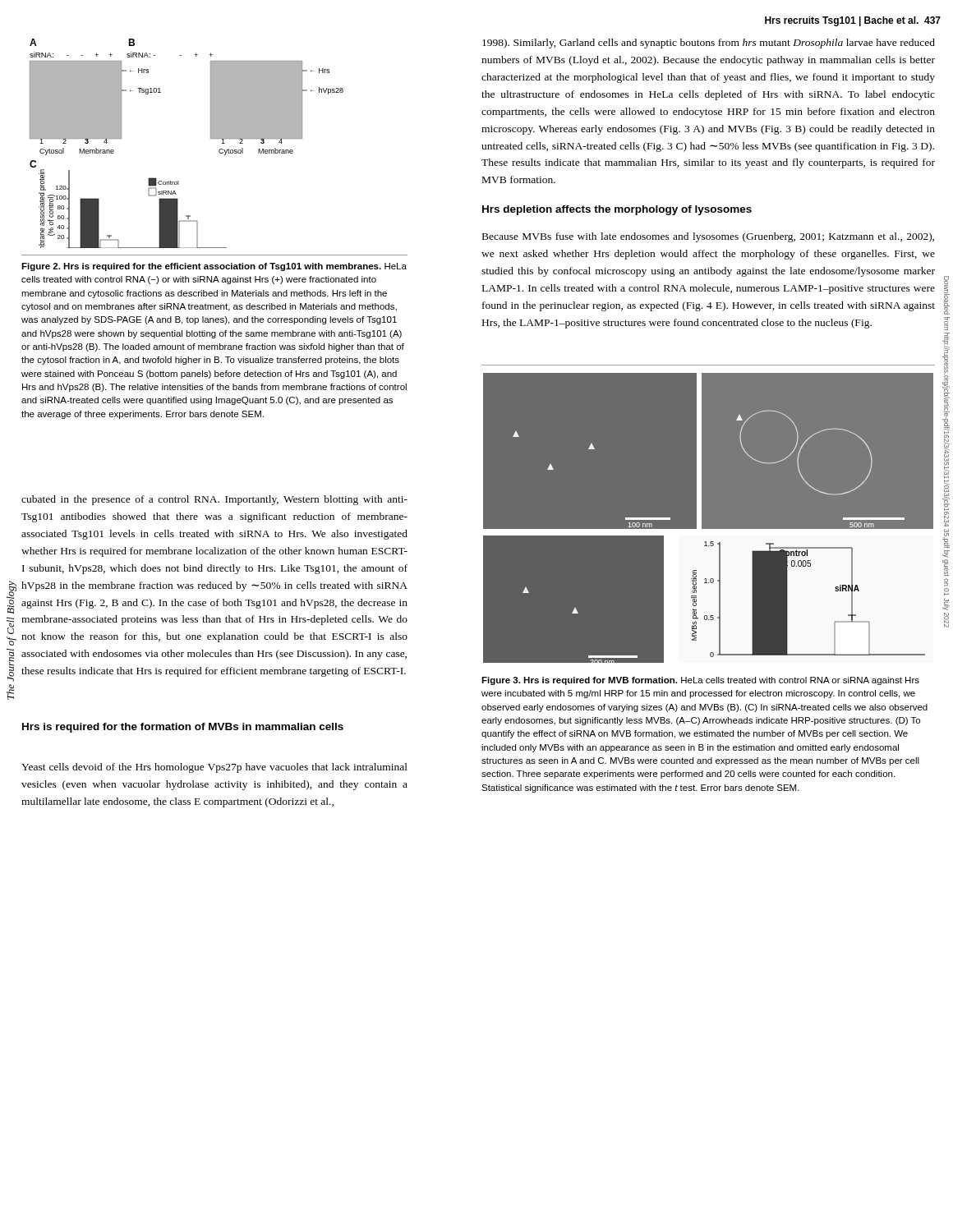Viewport: 953px width, 1232px height.
Task: Where is the passage that starts "1998). Similarly, Garland"?
Action: point(708,112)
